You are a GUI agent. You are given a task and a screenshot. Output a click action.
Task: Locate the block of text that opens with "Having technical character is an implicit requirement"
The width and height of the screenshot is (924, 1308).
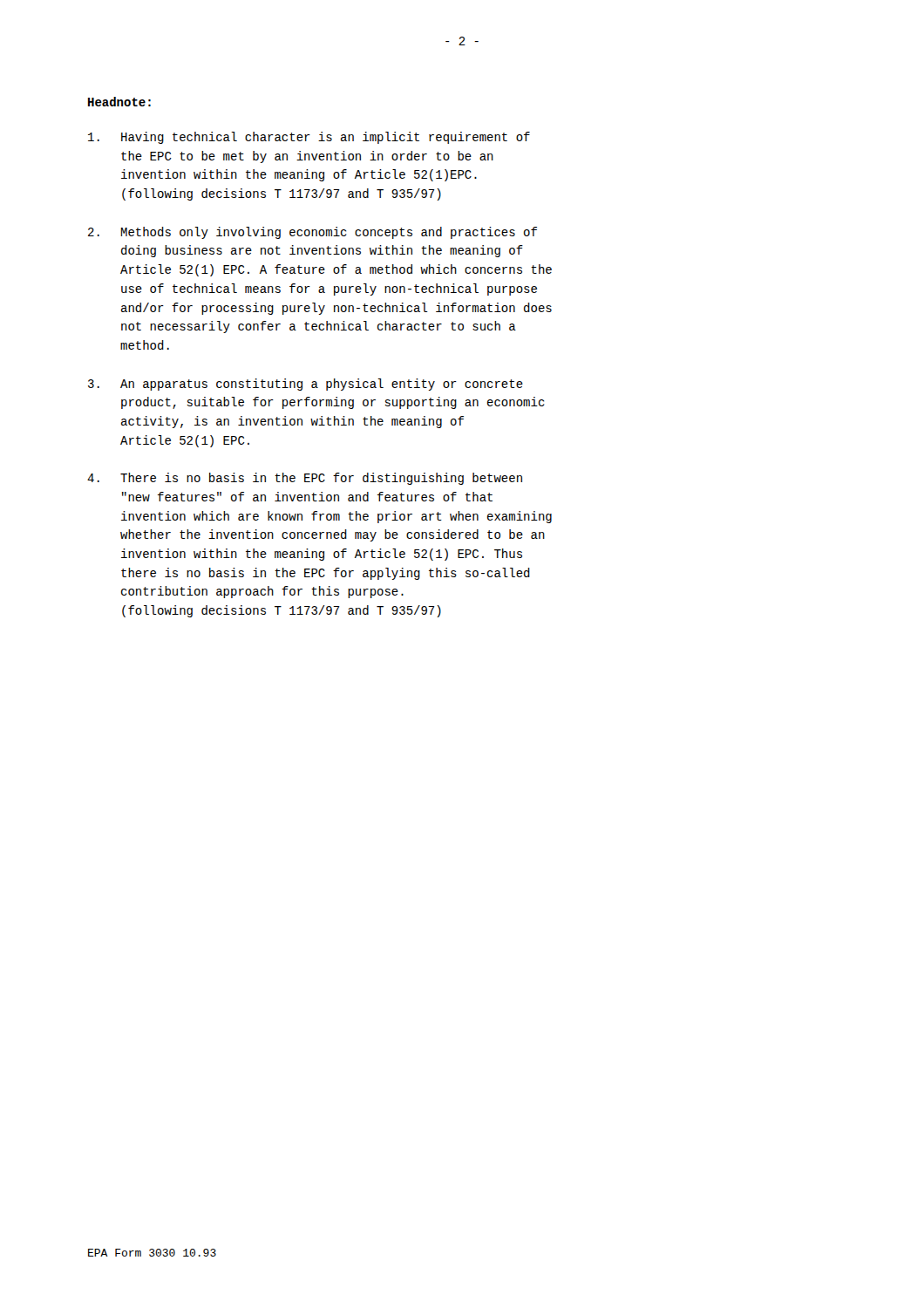pos(462,167)
